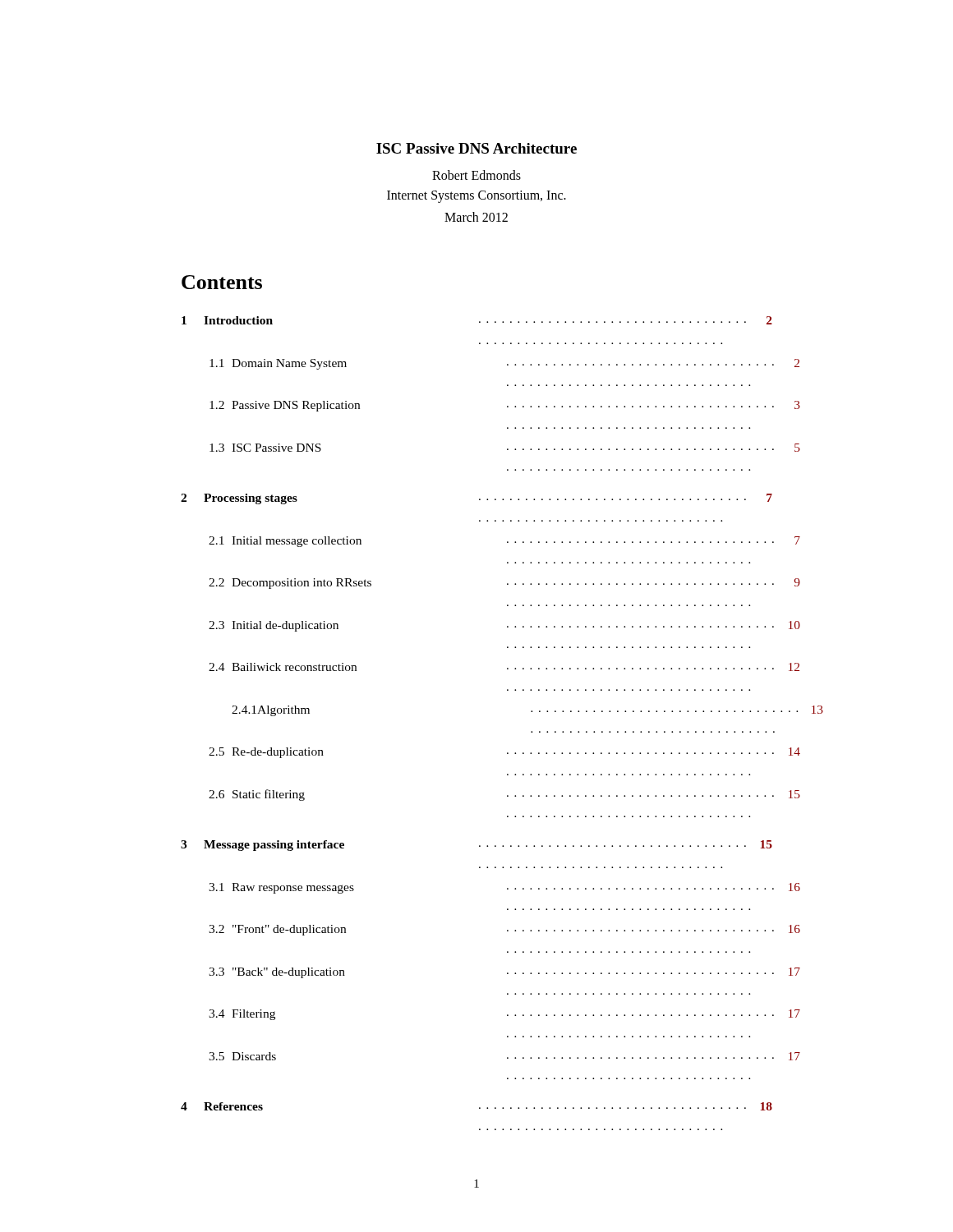Locate the list item that says "3 Message passing interface 15"
The image size is (953, 1232).
tap(476, 854)
